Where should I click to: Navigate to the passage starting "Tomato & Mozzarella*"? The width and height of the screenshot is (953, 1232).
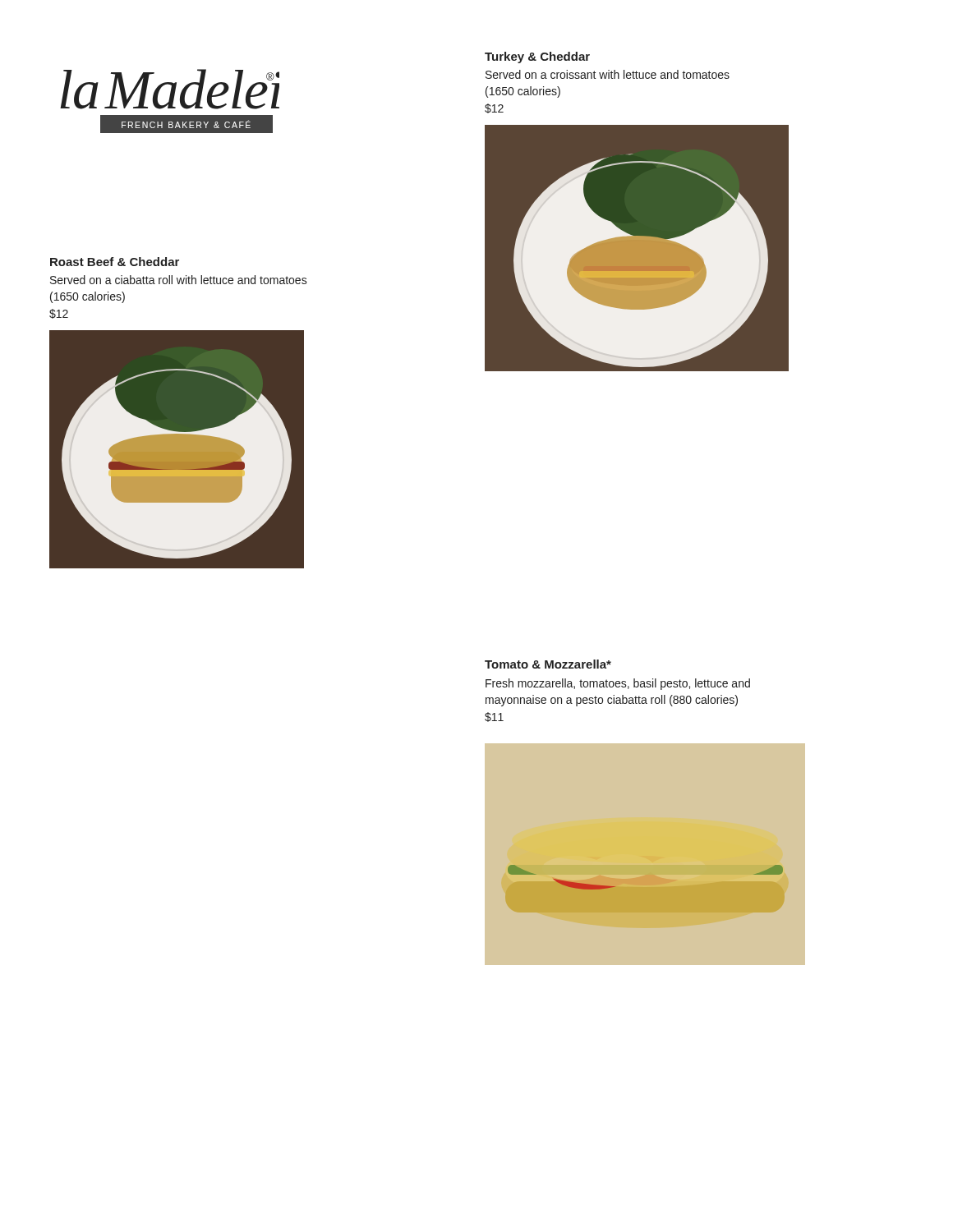(548, 664)
